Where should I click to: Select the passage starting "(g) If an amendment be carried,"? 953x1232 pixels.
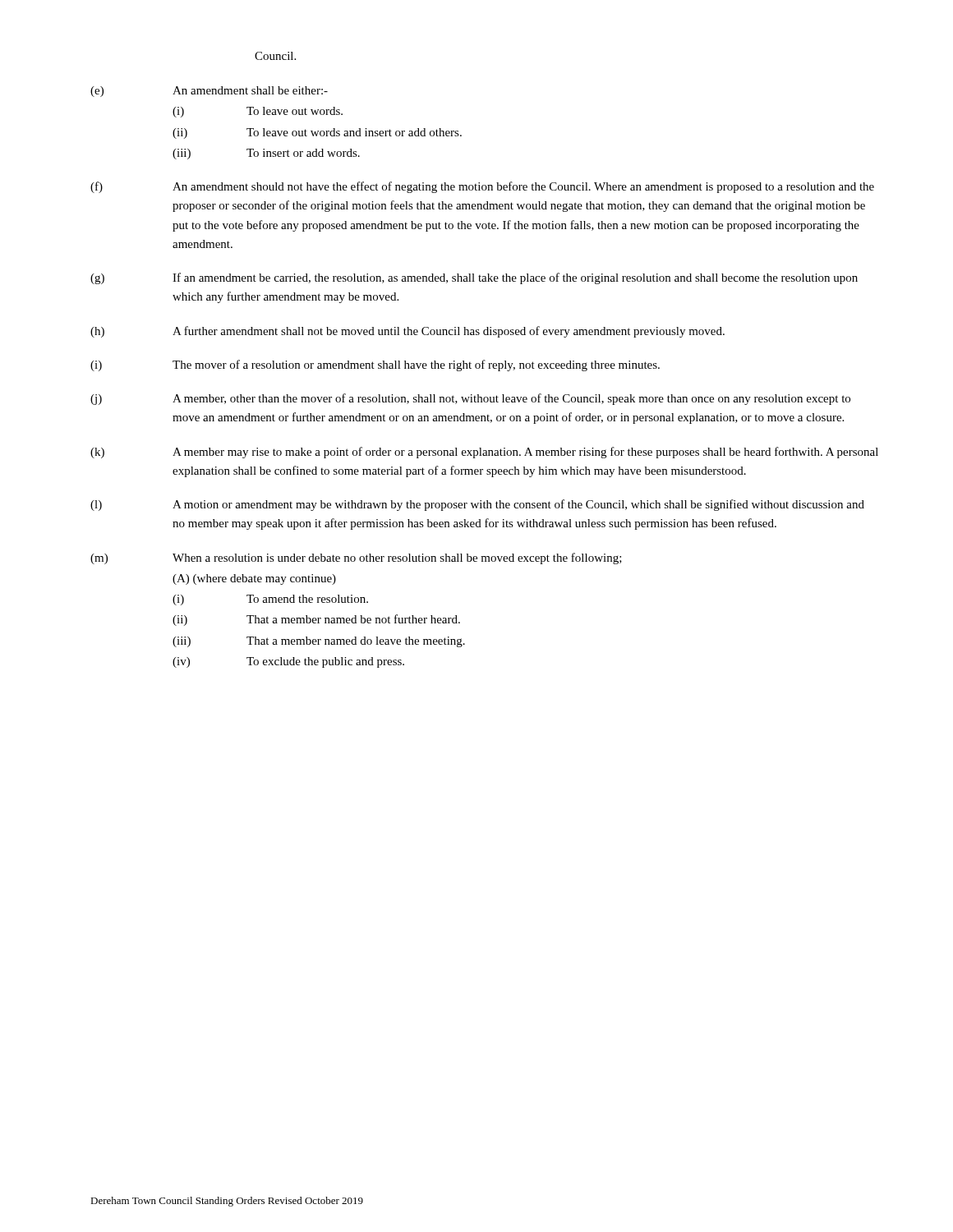[x=485, y=288]
